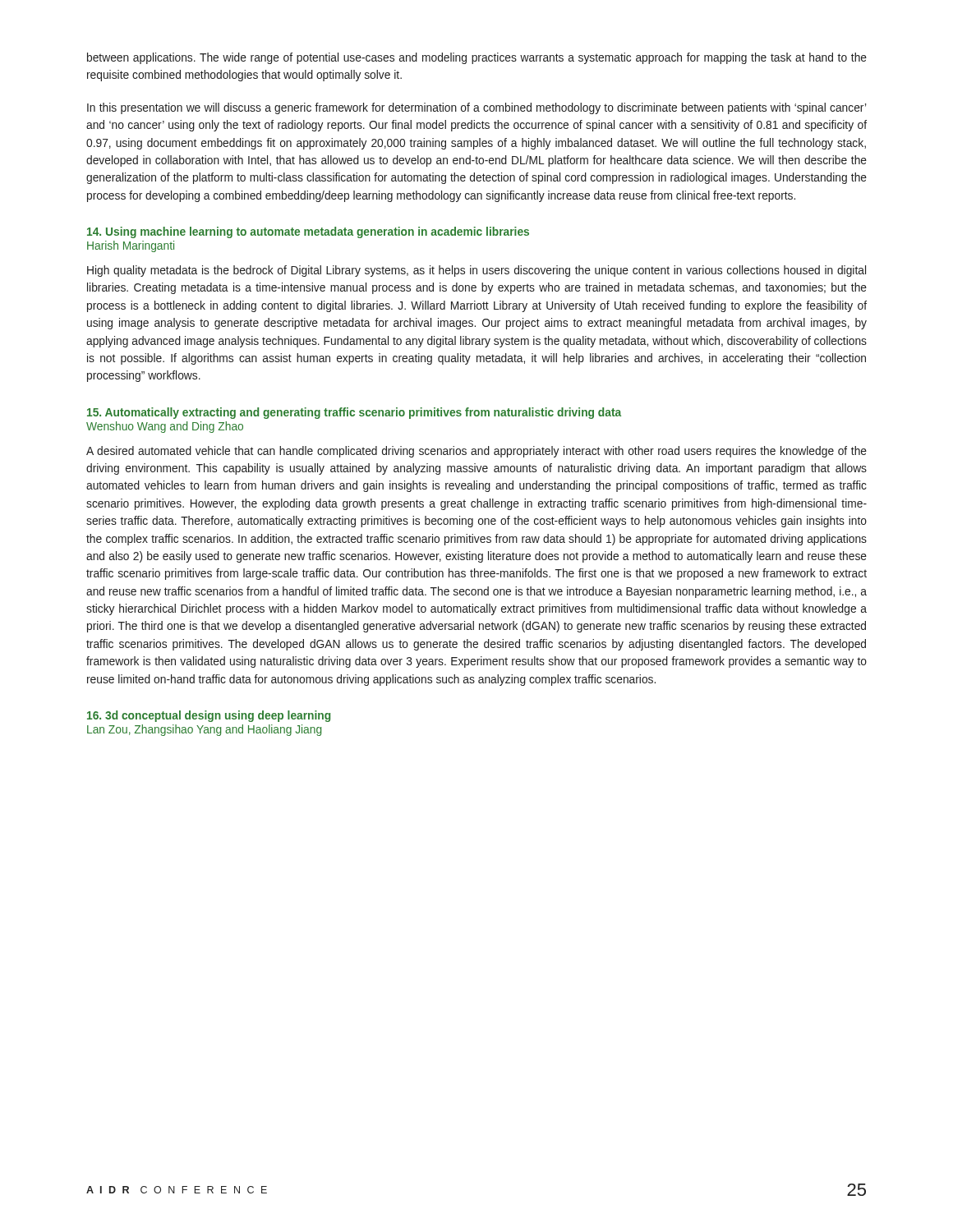
Task: Find the section header on this page that starts "15. Automatically extracting and"
Action: coord(354,412)
